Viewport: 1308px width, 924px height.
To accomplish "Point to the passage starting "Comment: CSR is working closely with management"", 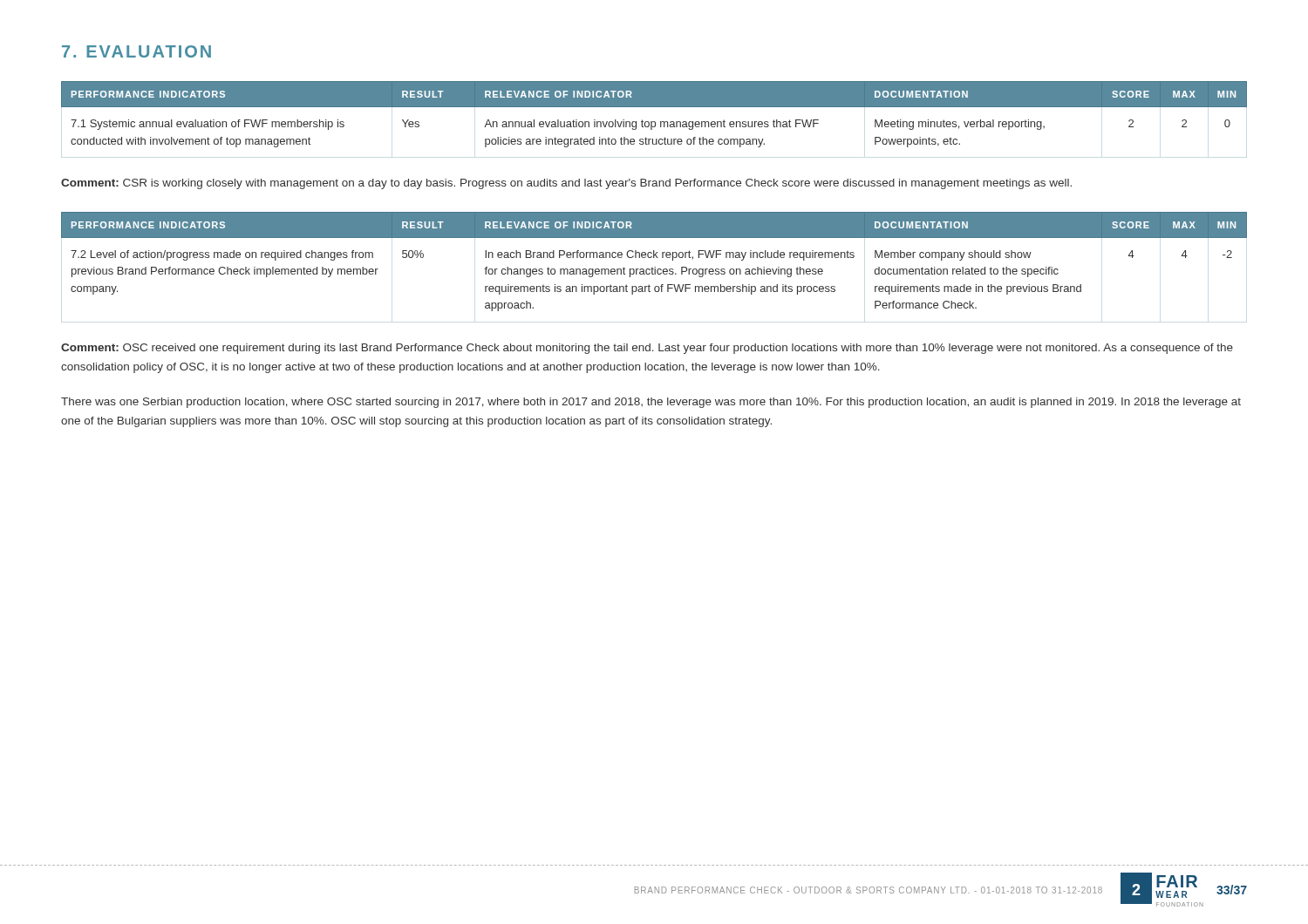I will coord(567,183).
